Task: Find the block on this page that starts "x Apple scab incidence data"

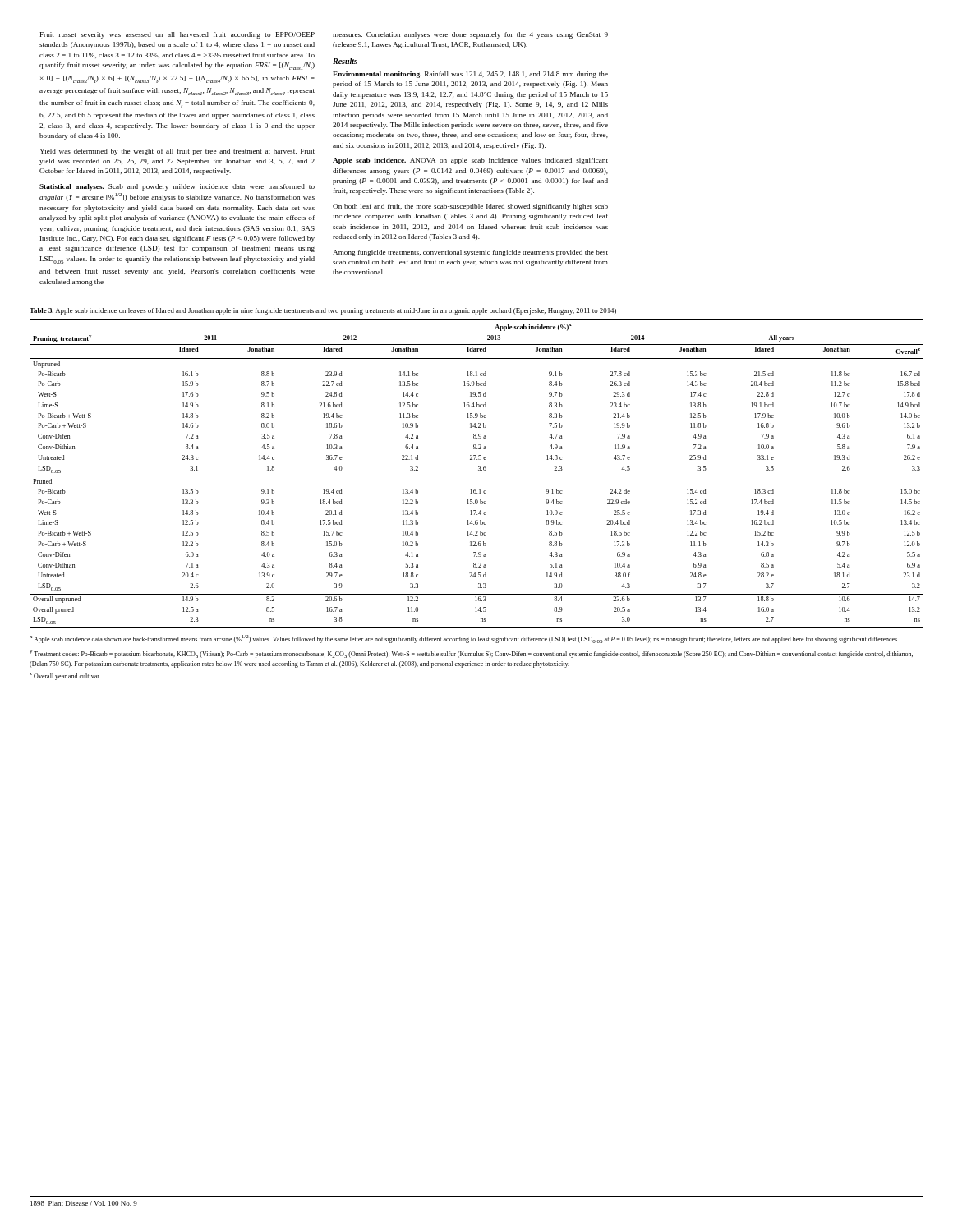Action: 464,639
